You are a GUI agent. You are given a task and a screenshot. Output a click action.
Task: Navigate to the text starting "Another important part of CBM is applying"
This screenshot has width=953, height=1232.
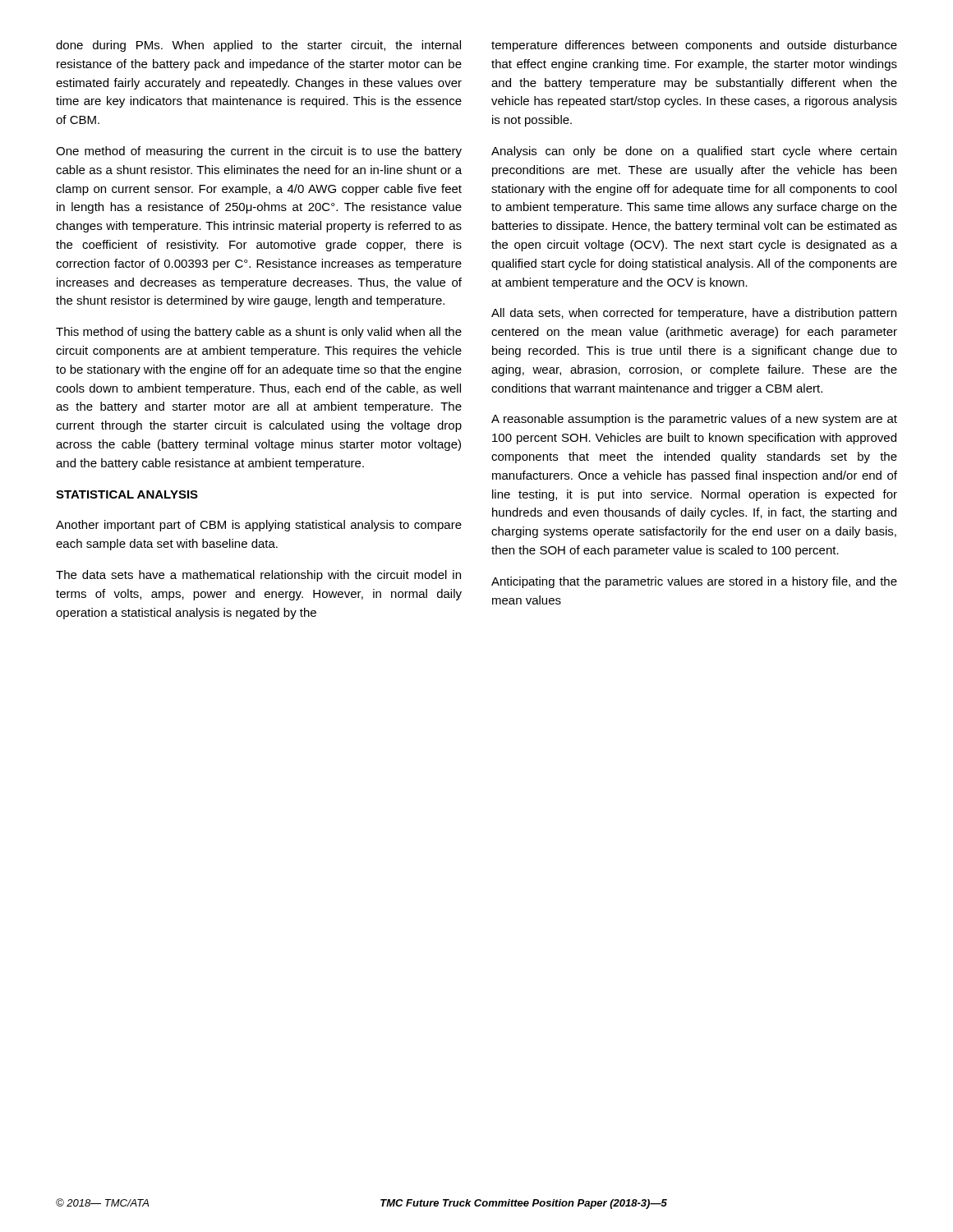pyautogui.click(x=259, y=535)
